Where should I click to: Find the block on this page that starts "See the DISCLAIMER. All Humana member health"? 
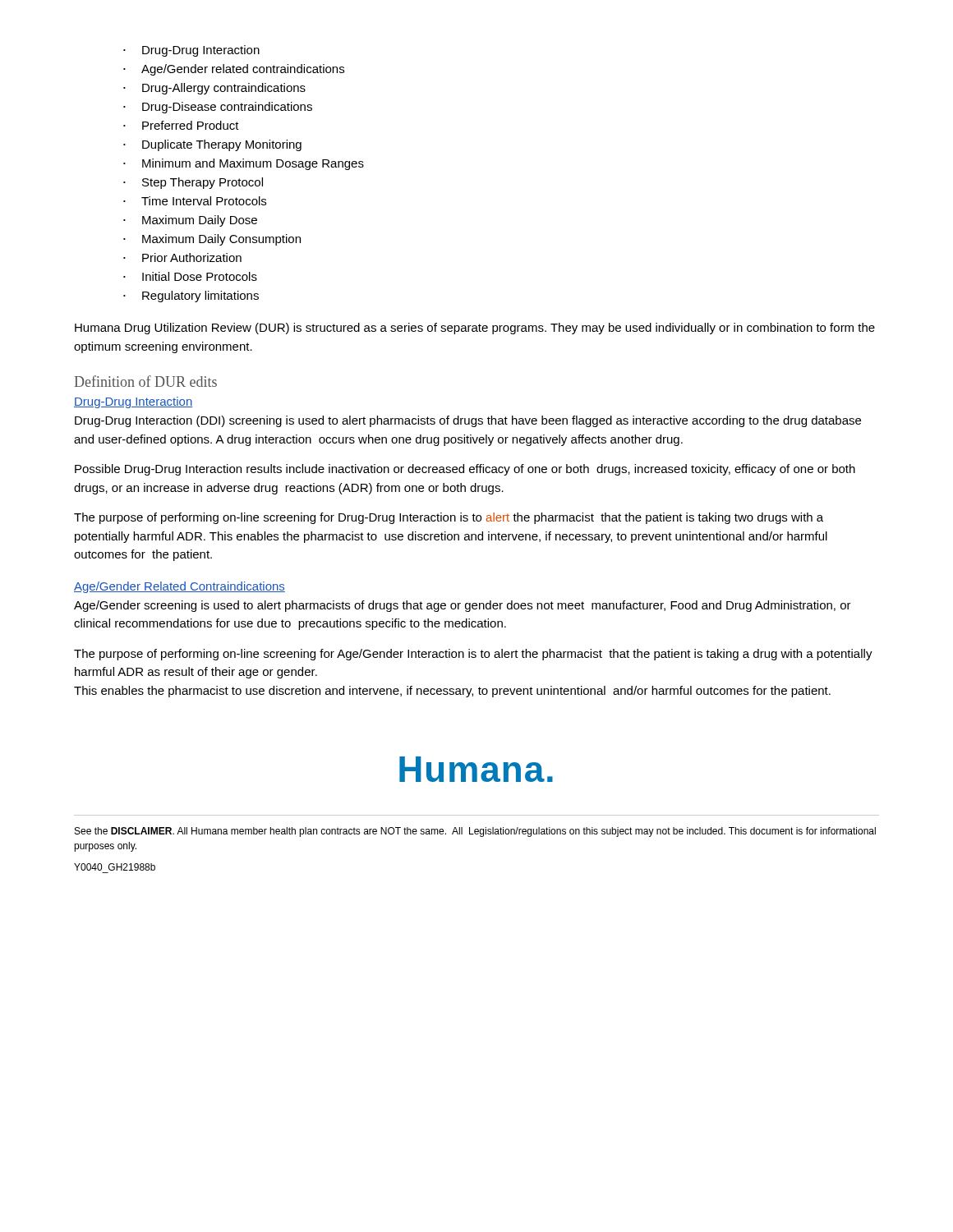click(475, 839)
